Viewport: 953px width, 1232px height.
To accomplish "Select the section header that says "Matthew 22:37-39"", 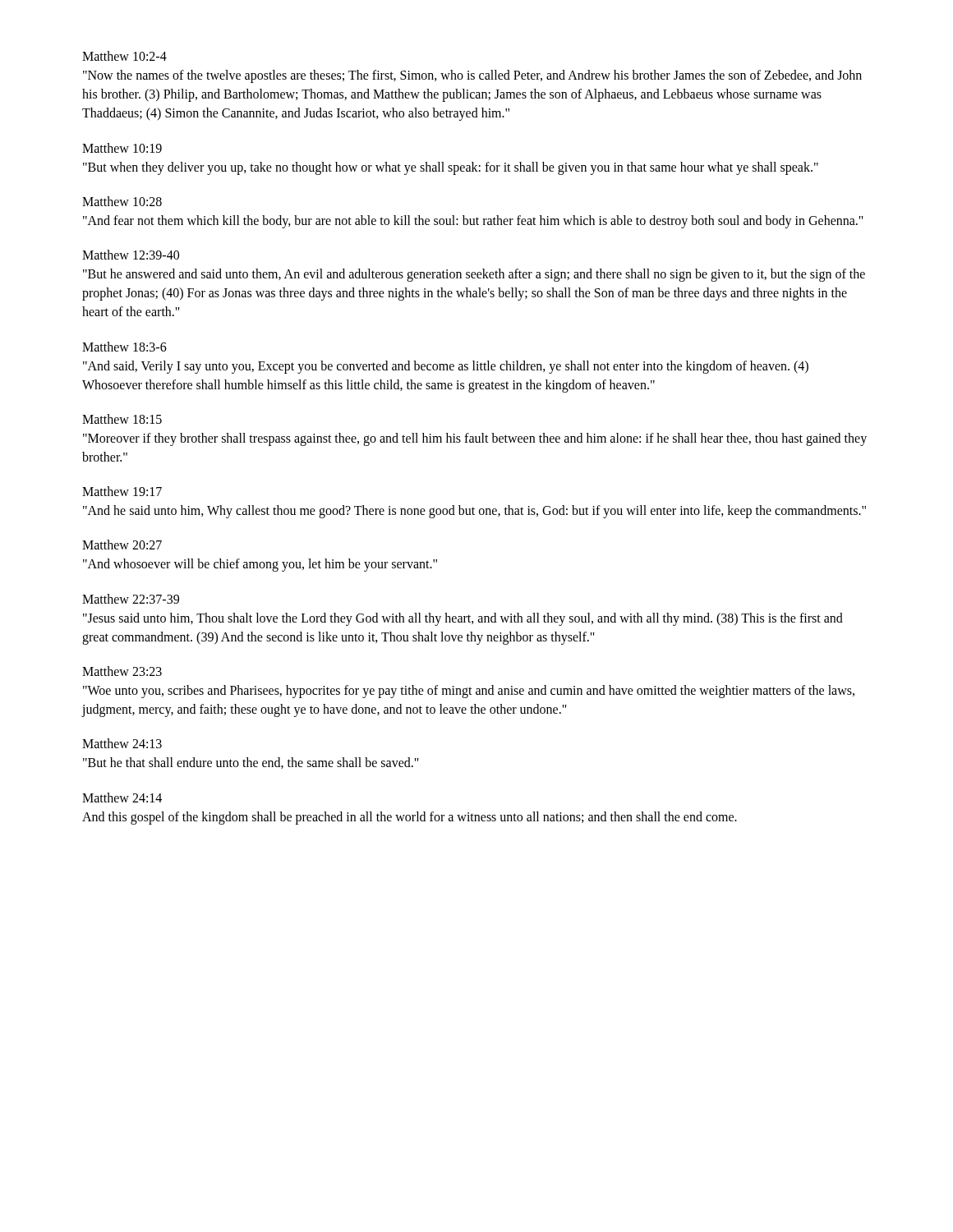I will tap(131, 599).
